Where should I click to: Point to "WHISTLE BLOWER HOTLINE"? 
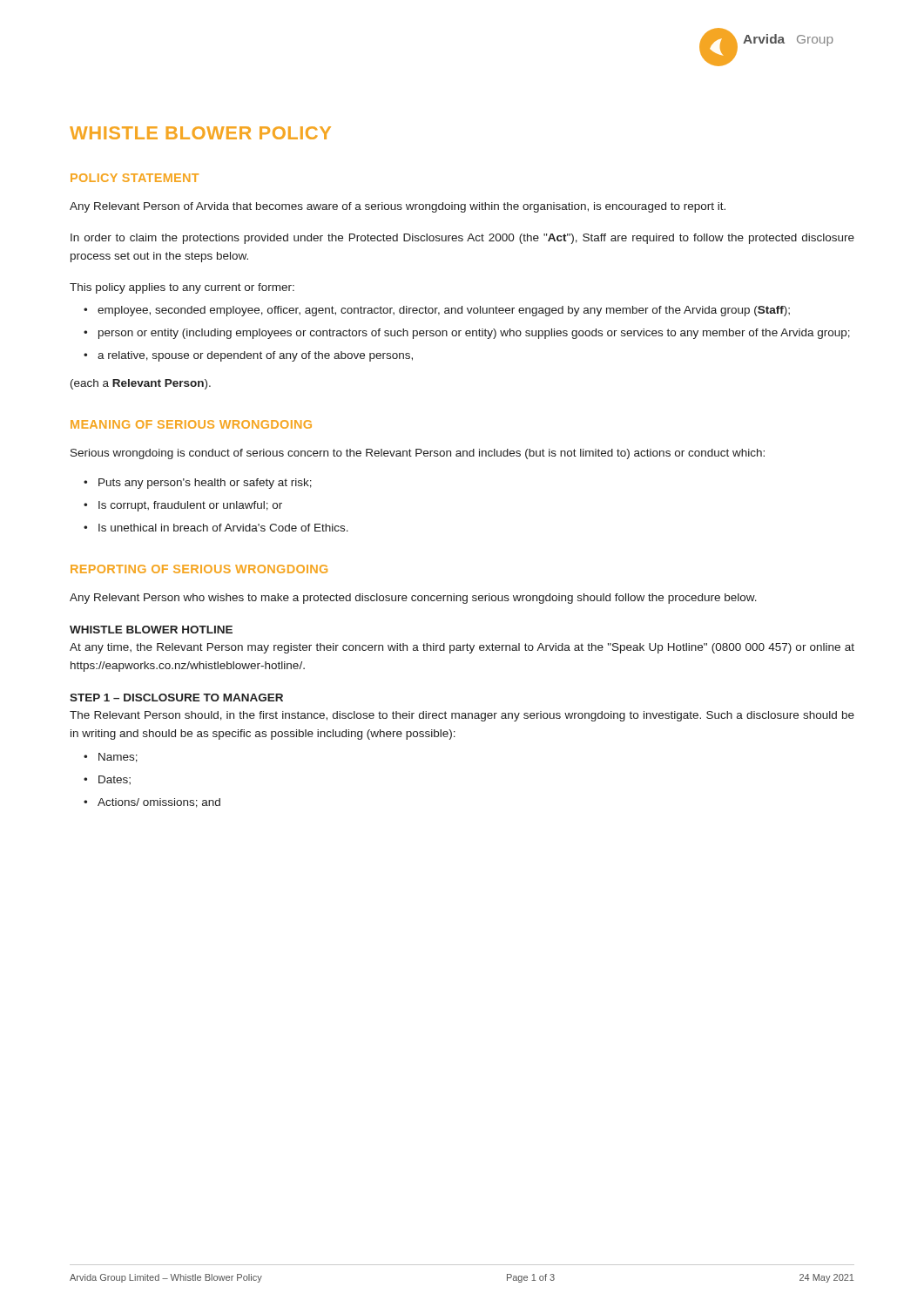[x=151, y=630]
